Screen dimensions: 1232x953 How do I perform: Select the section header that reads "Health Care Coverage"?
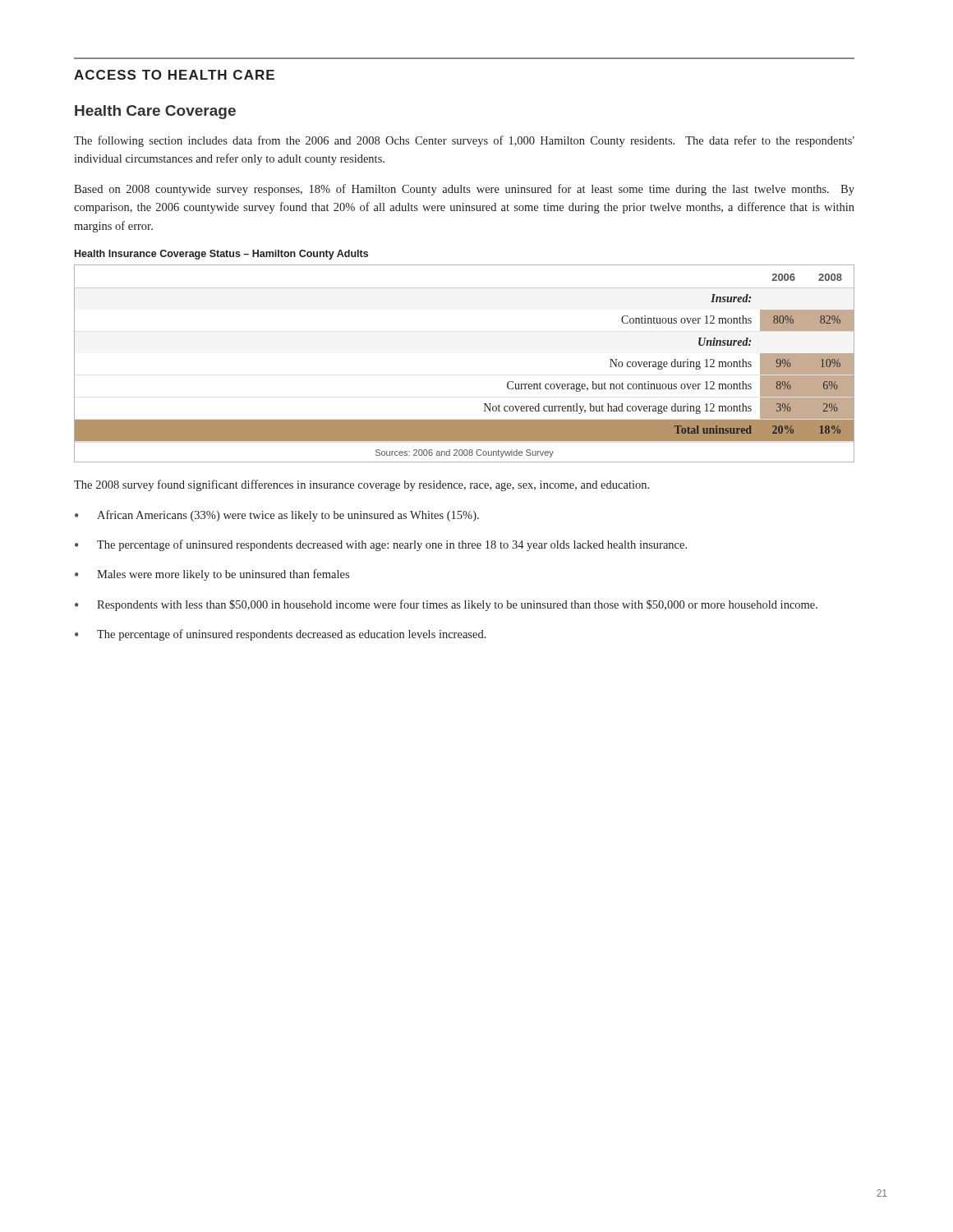155,111
